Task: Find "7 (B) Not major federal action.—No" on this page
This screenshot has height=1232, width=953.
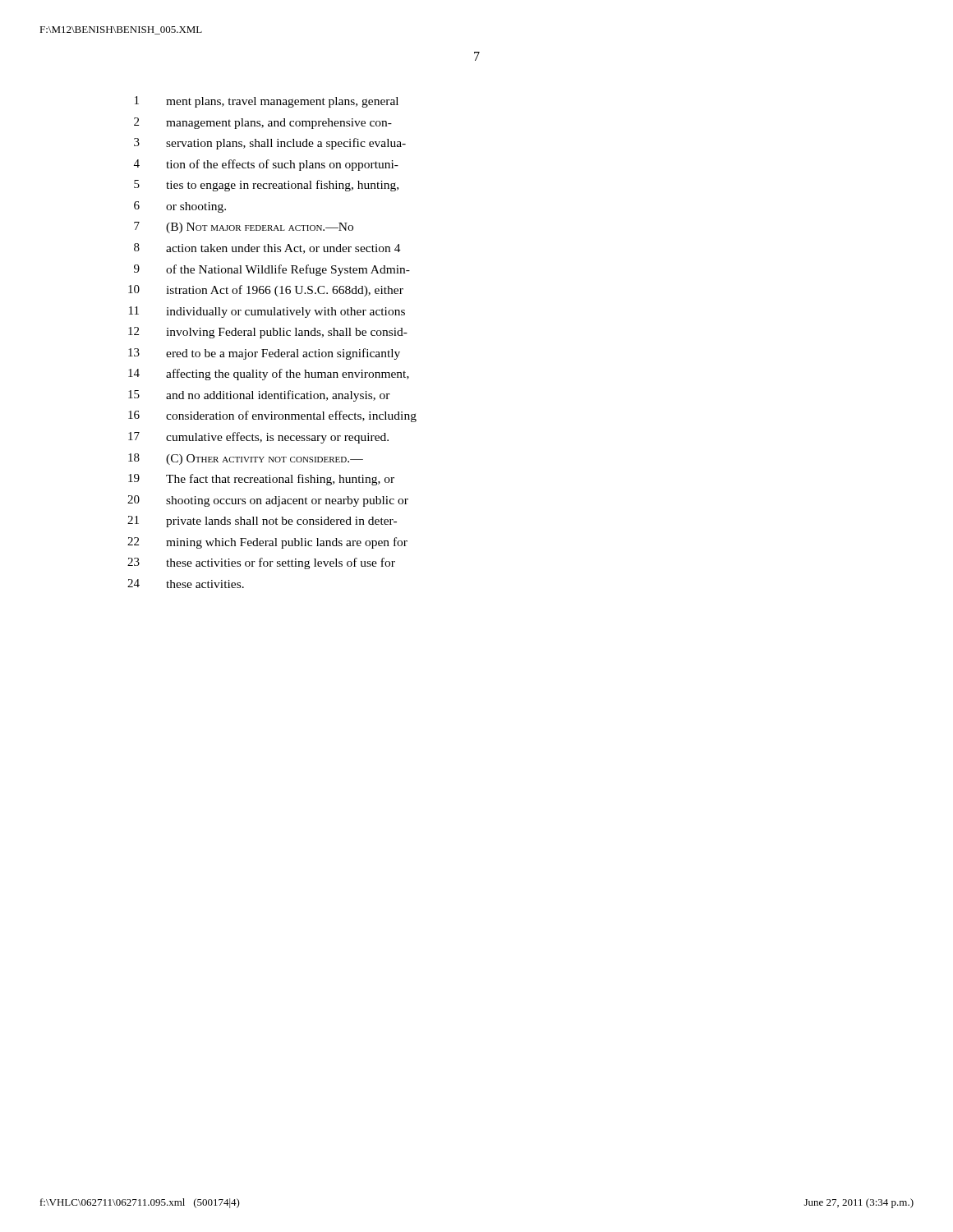Action: point(244,228)
